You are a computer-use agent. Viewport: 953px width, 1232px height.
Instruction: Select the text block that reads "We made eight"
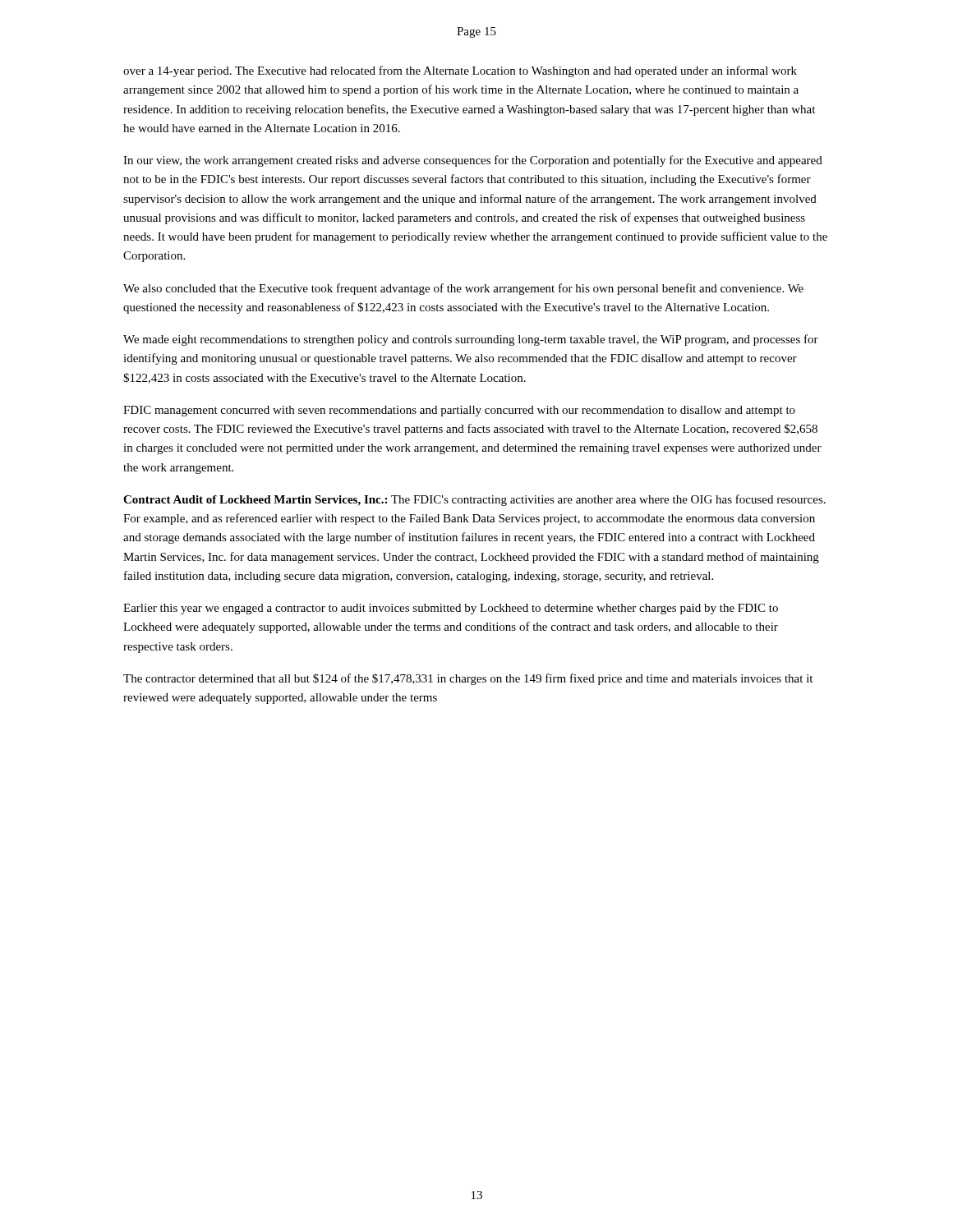[x=471, y=358]
